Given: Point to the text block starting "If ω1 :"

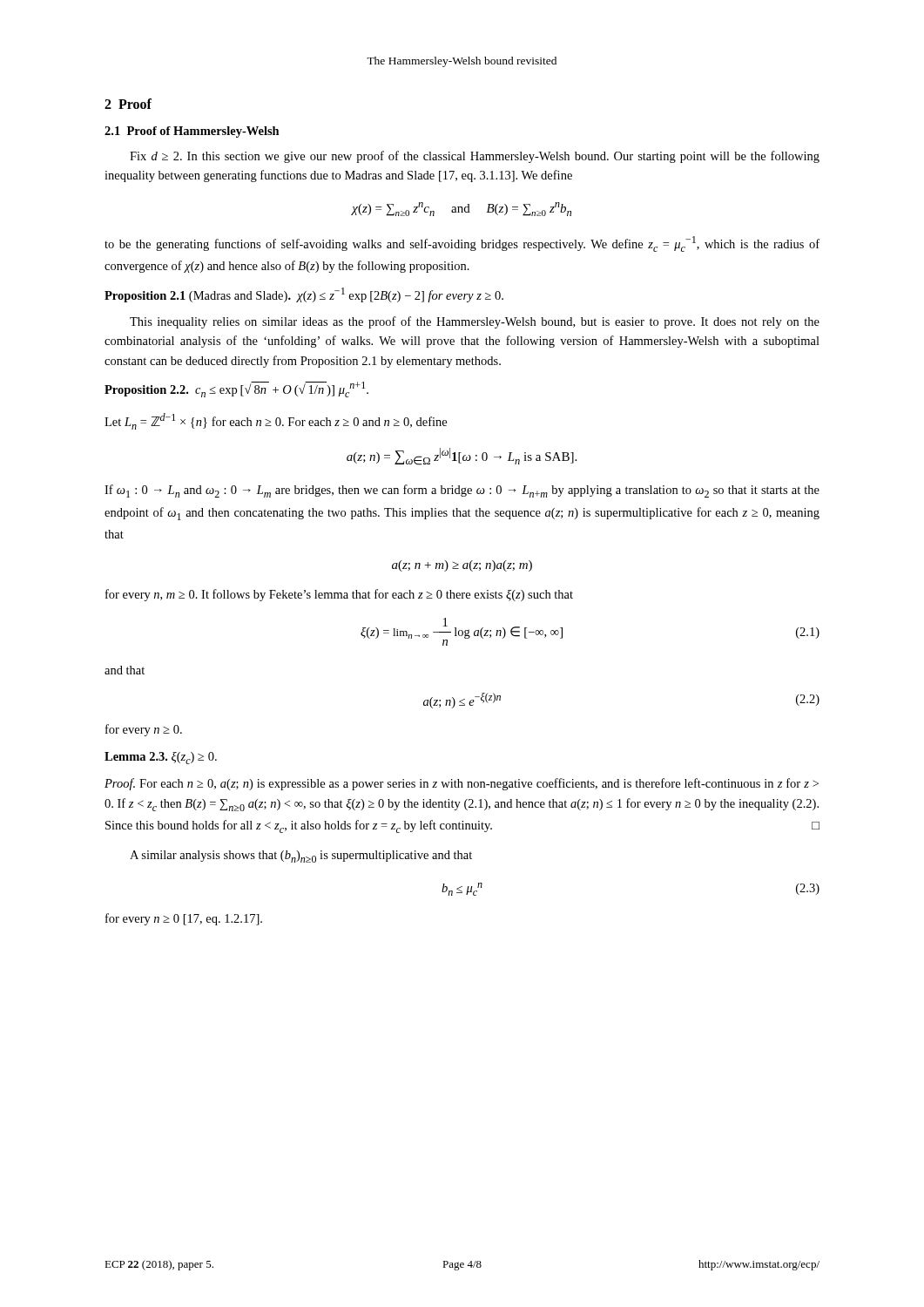Looking at the screenshot, I should tap(462, 512).
